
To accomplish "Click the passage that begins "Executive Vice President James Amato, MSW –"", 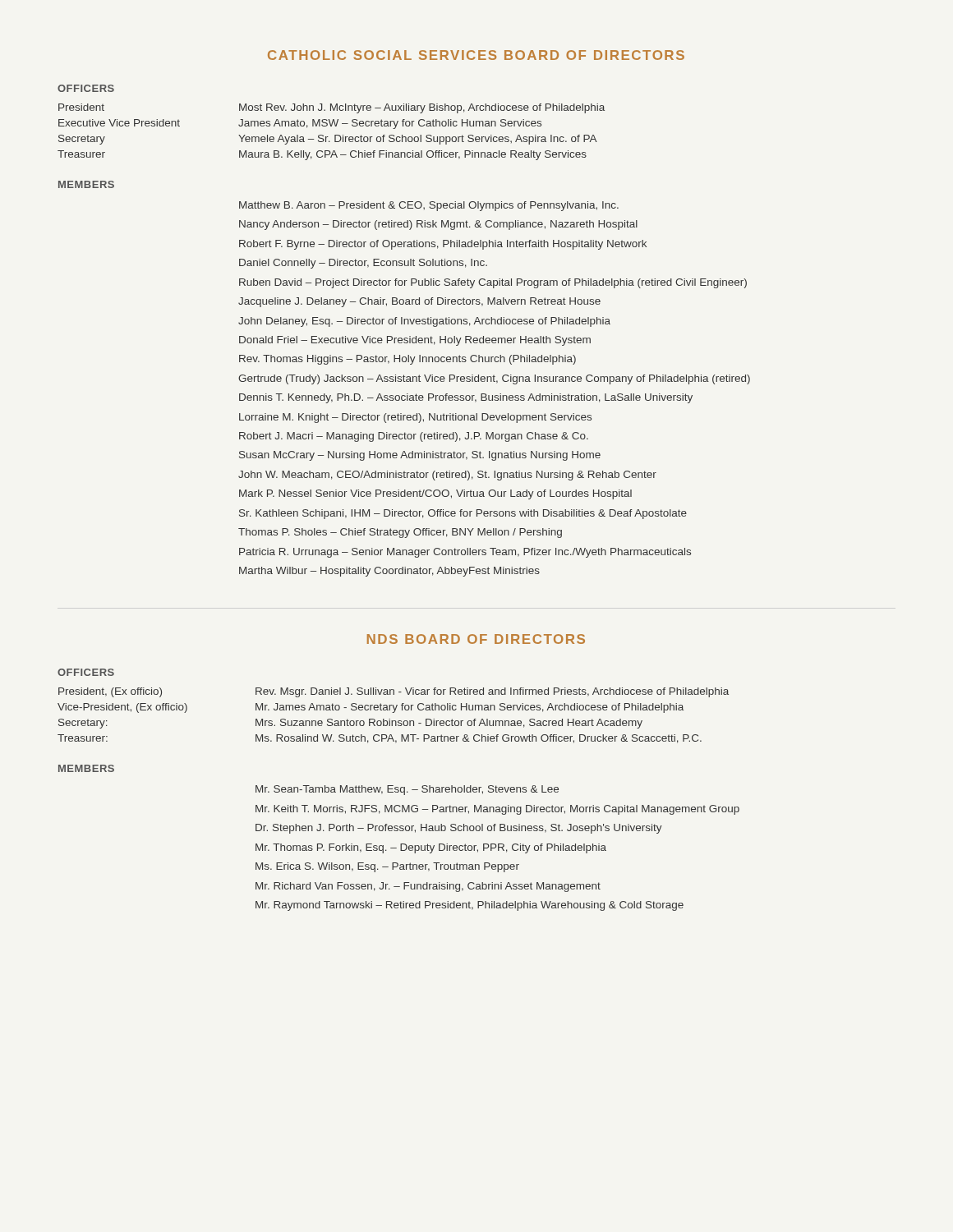I will (476, 123).
